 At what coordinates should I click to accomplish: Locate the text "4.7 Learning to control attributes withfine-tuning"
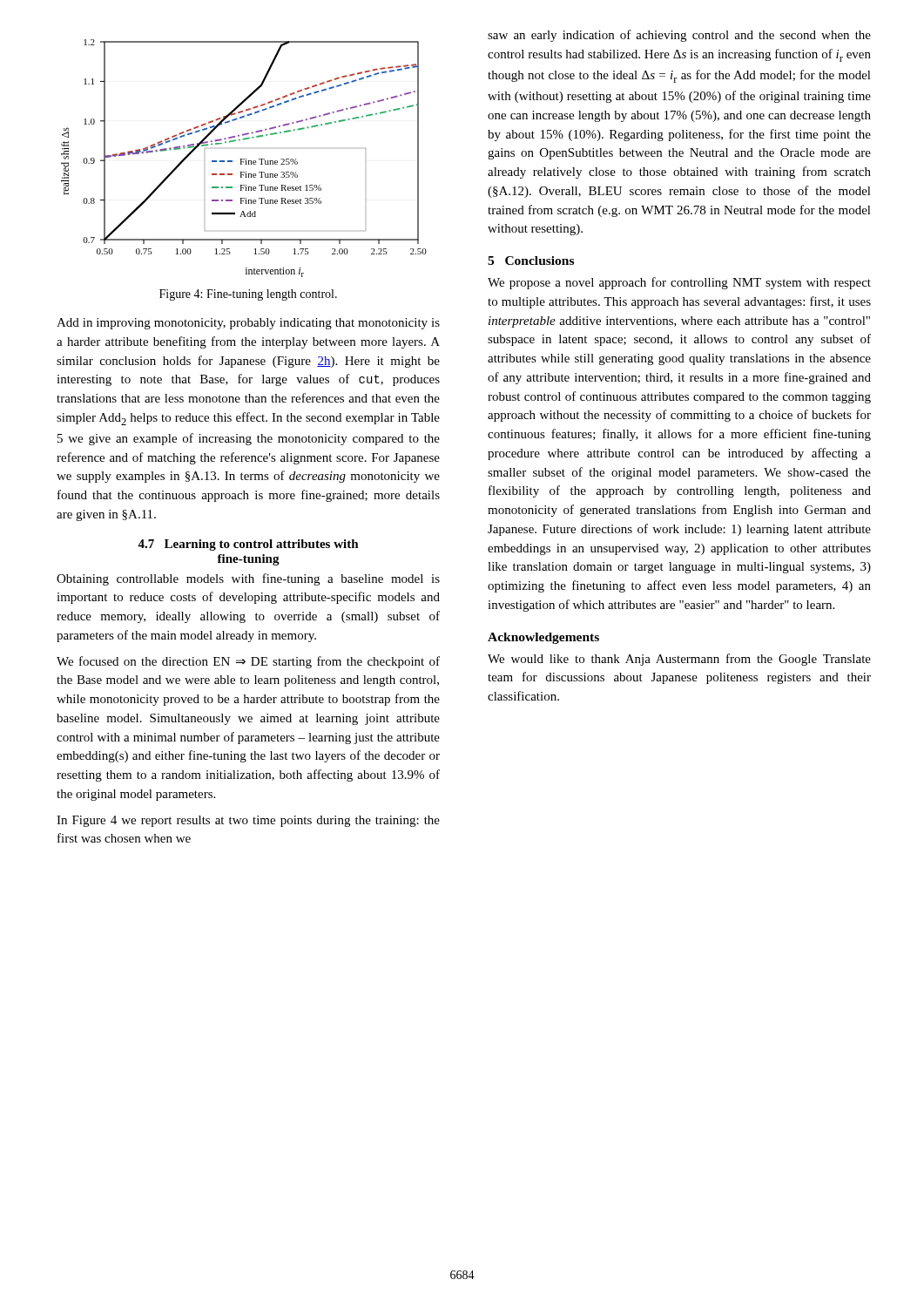coord(248,551)
